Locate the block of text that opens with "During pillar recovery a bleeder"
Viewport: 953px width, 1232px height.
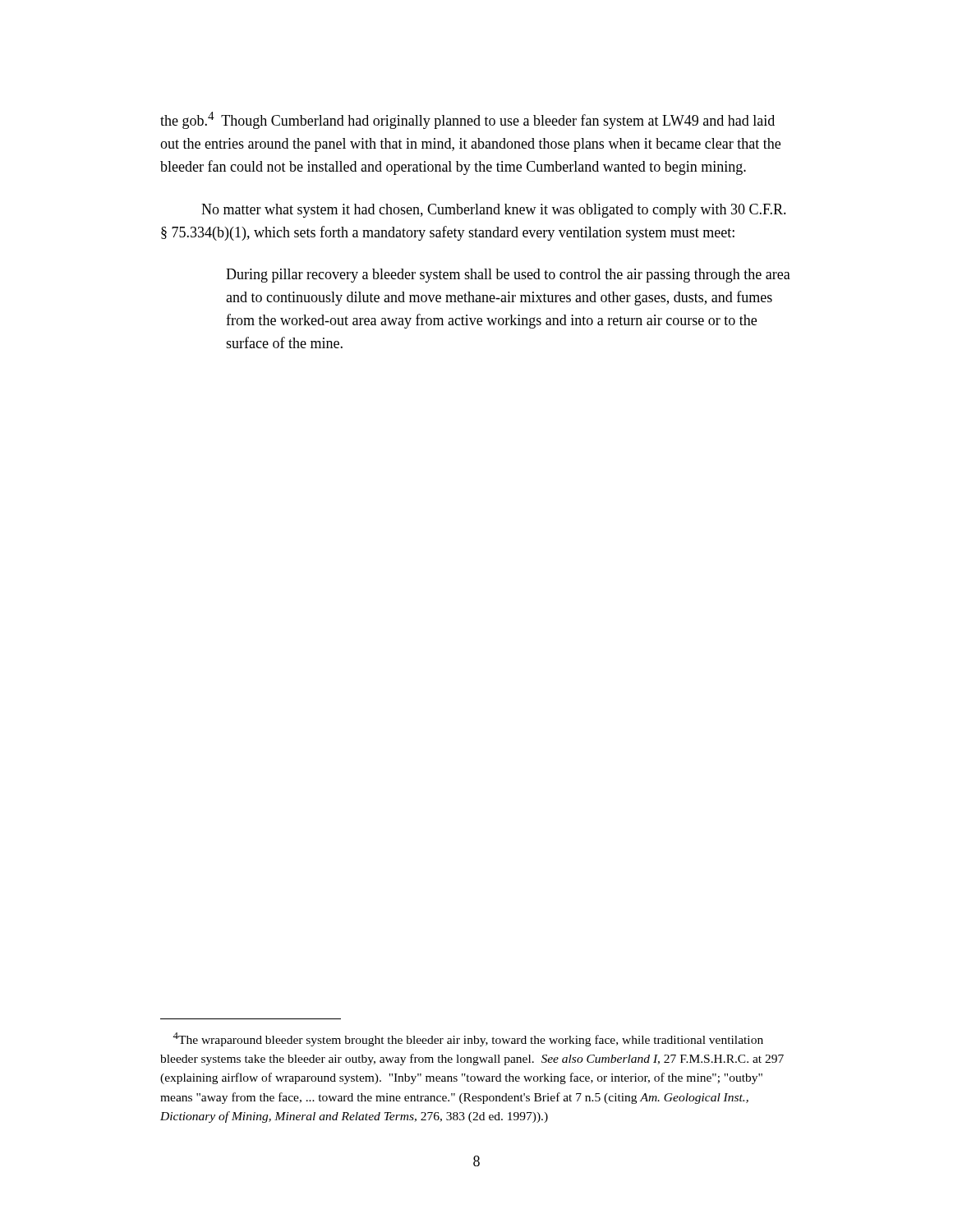click(x=508, y=309)
